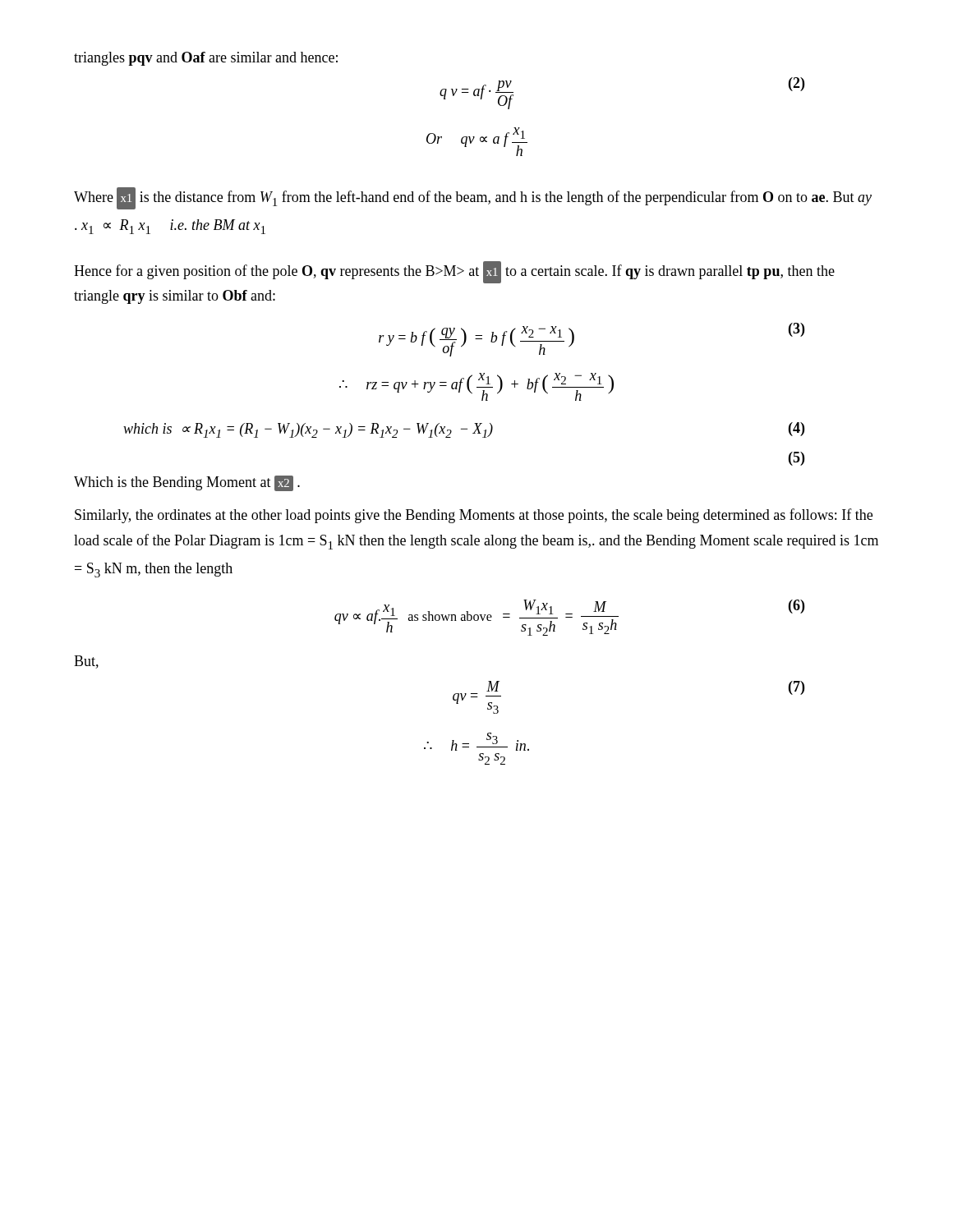Click on the element starting "Hence for a"
The width and height of the screenshot is (953, 1232).
[x=454, y=283]
